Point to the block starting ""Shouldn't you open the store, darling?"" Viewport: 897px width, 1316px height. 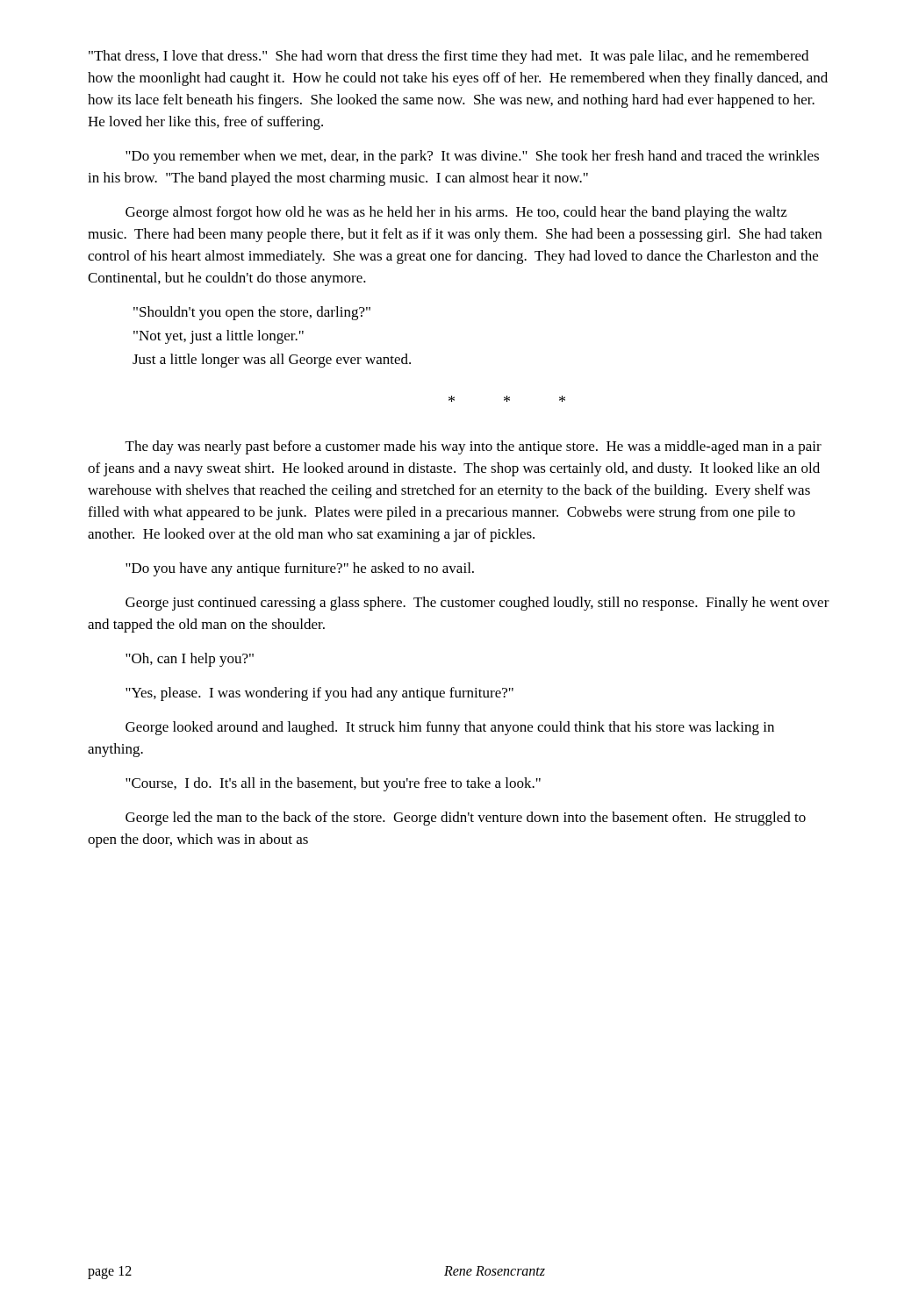pyautogui.click(x=252, y=312)
